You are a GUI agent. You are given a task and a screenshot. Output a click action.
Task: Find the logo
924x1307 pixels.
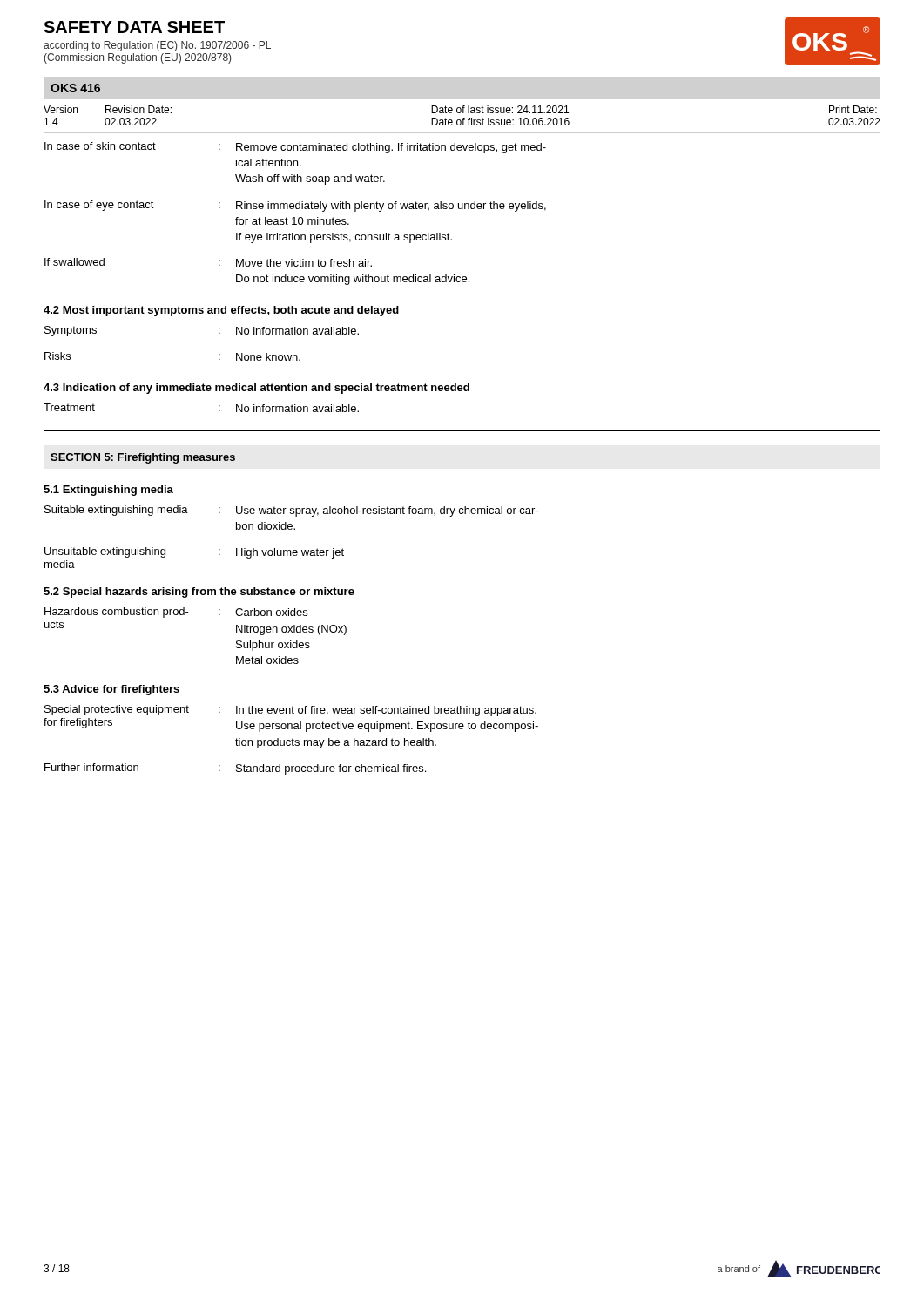click(x=833, y=43)
